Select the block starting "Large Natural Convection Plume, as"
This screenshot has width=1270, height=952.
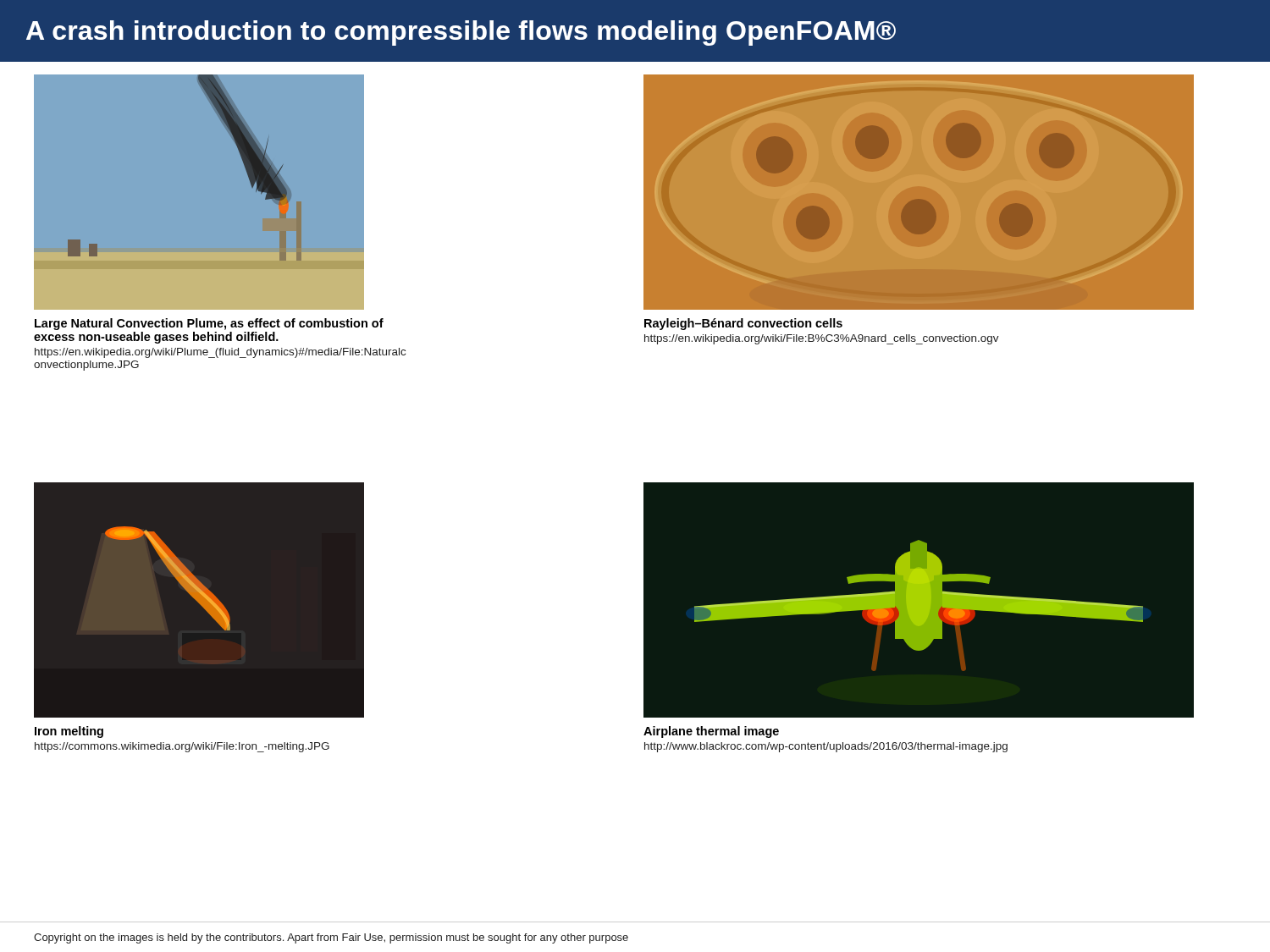pyautogui.click(x=224, y=344)
